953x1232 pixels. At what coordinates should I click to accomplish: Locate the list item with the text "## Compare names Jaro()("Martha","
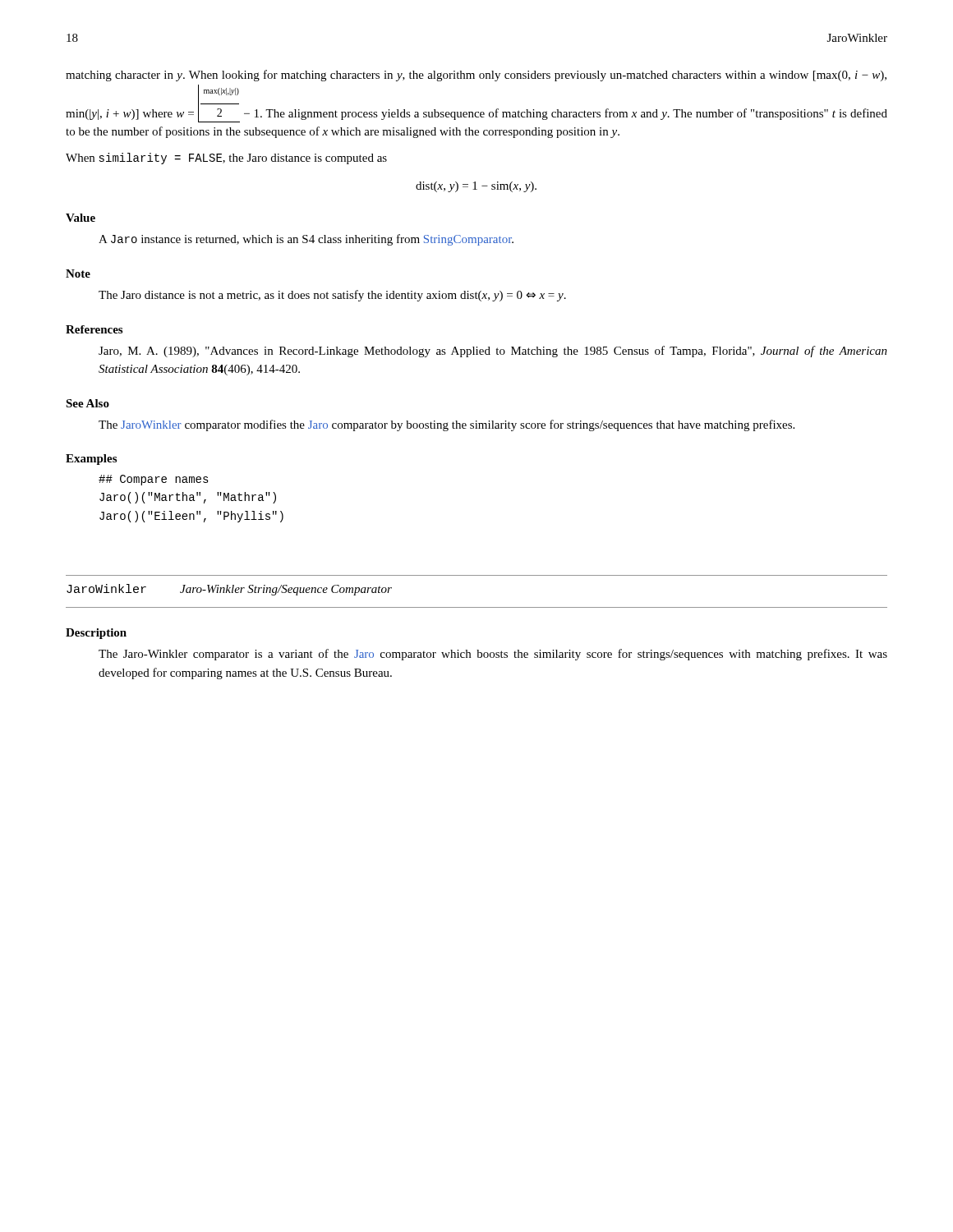pos(192,498)
